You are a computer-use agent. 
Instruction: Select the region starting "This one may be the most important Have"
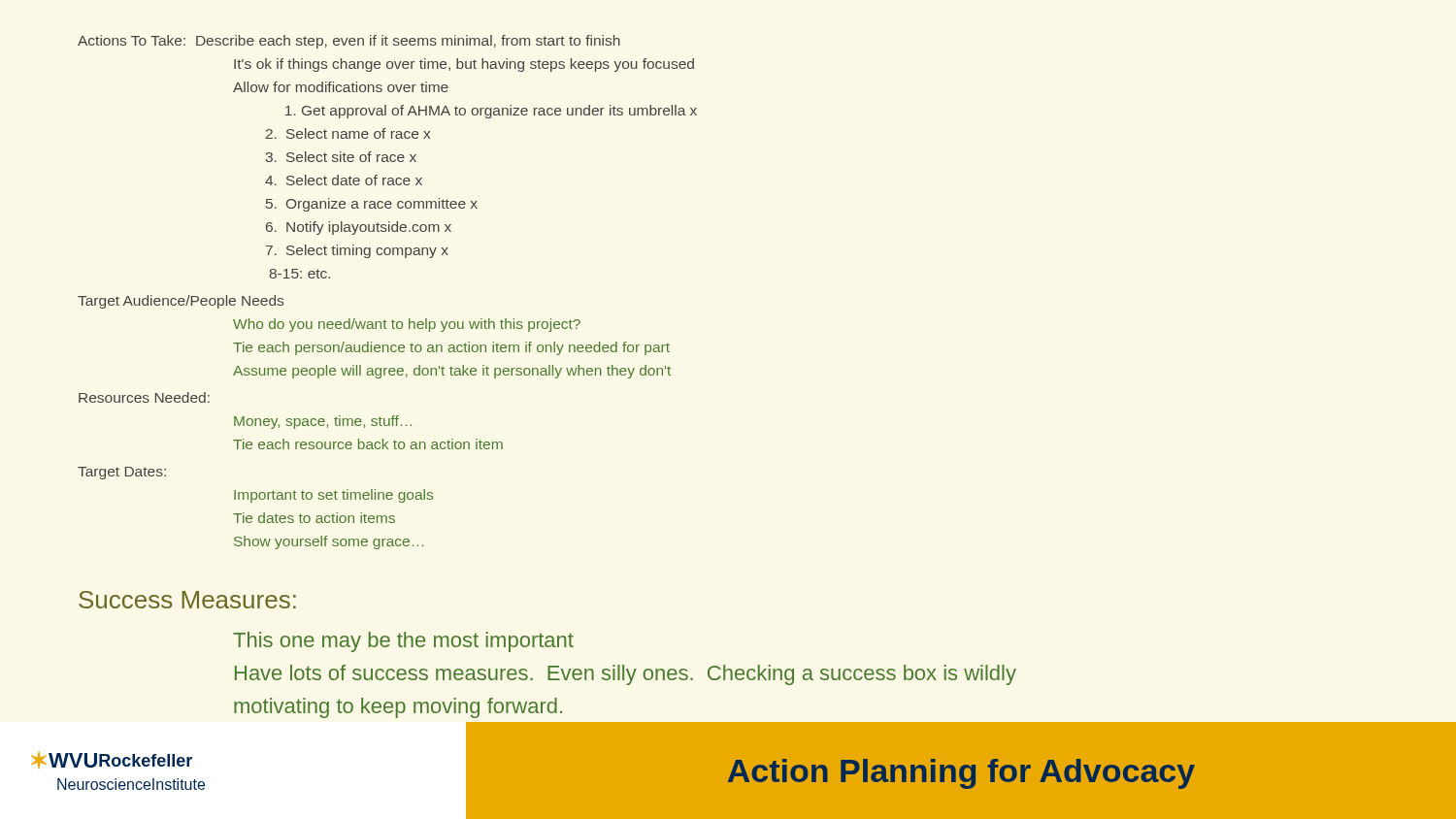pyautogui.click(x=625, y=673)
